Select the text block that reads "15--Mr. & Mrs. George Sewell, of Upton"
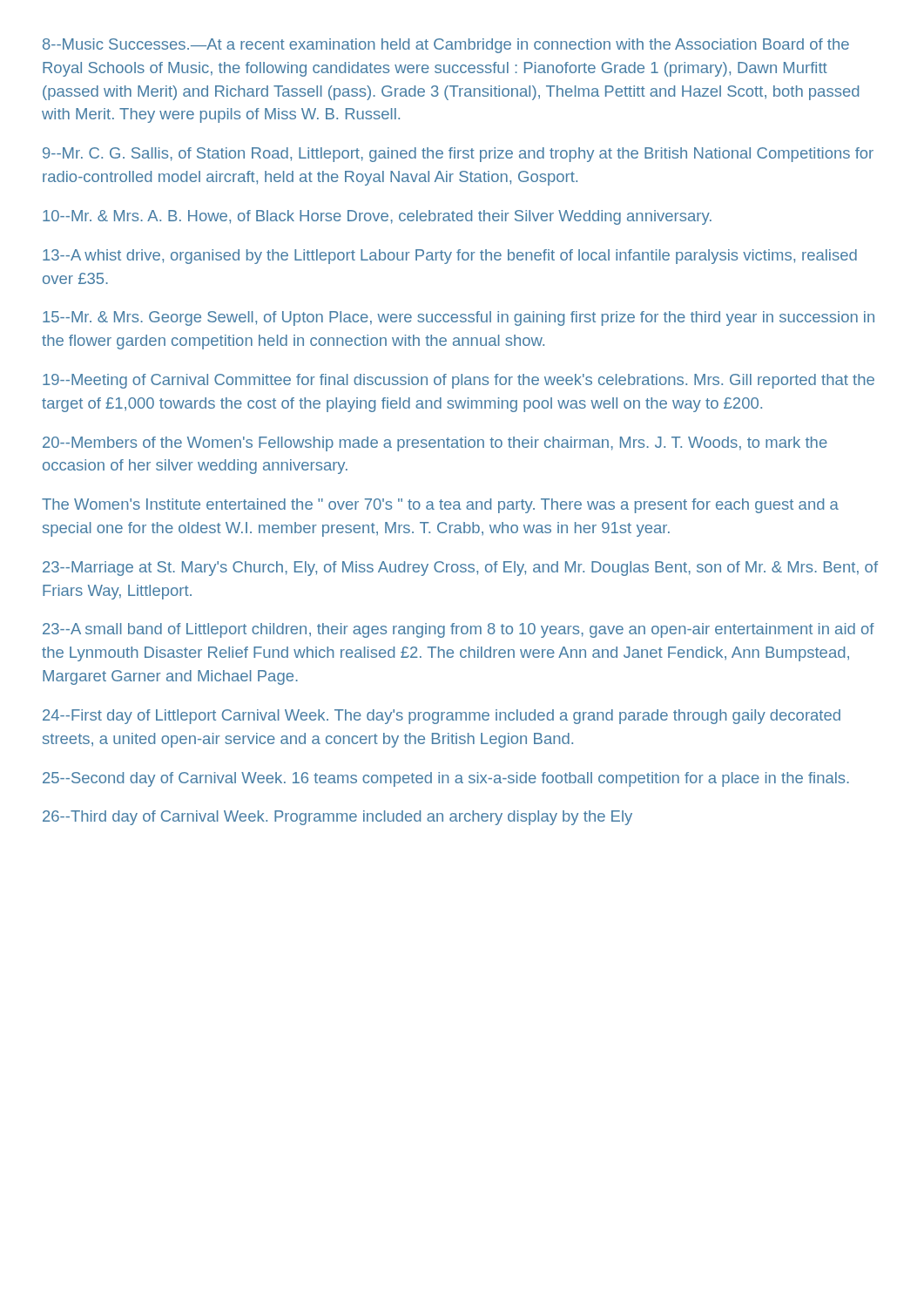The height and width of the screenshot is (1307, 924). click(459, 329)
